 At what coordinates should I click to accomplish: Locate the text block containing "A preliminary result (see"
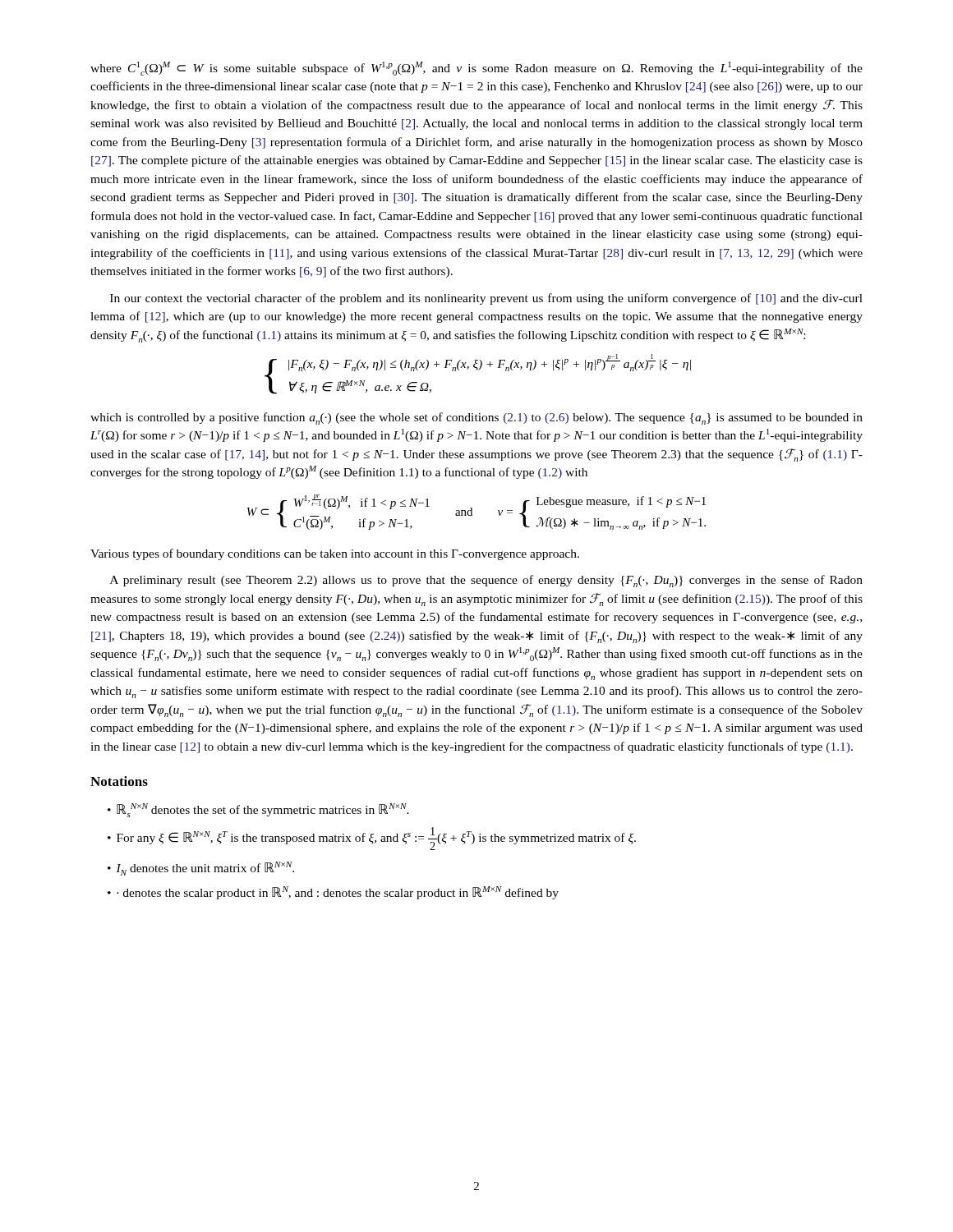coord(476,663)
